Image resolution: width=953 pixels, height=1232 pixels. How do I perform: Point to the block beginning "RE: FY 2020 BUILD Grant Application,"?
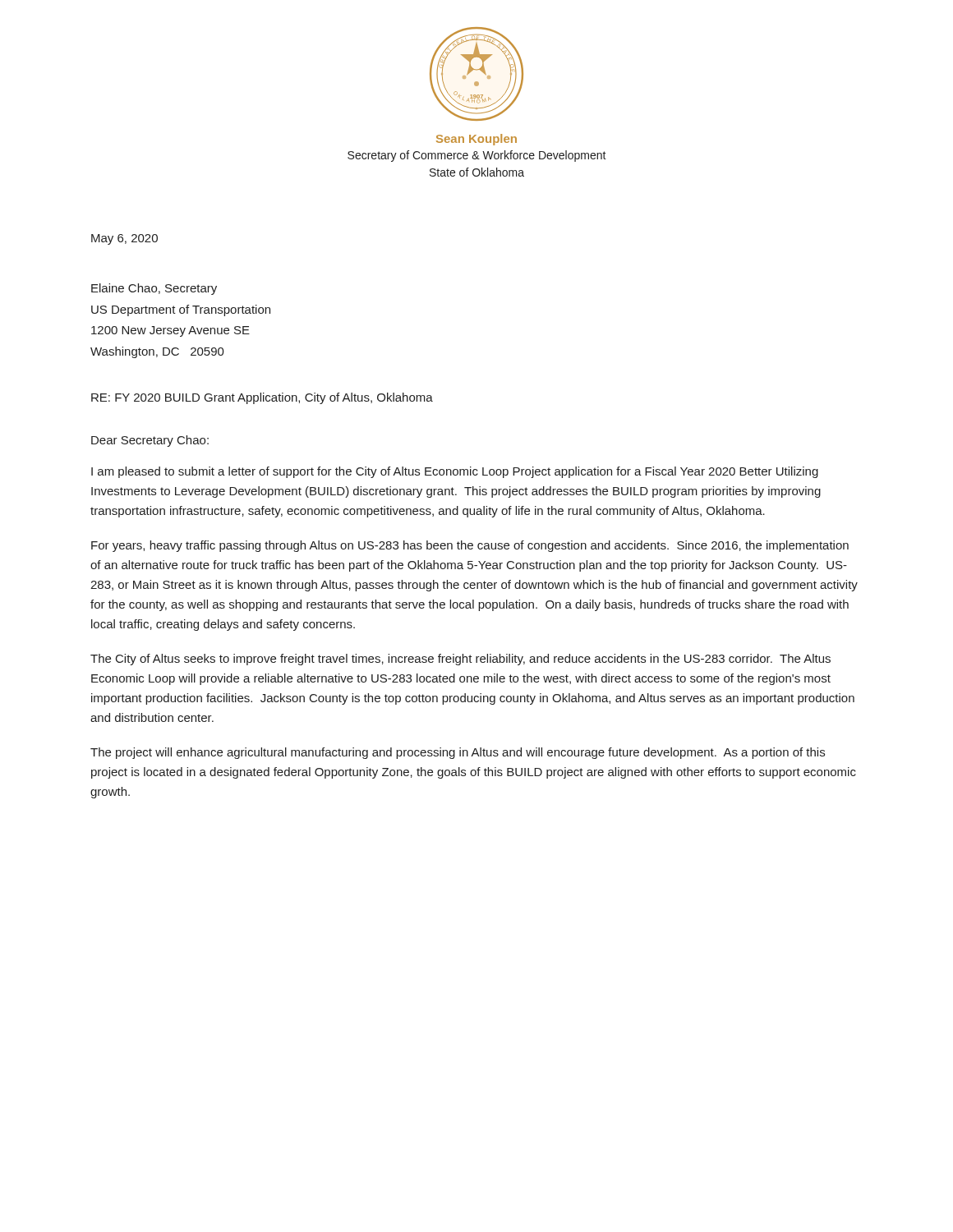point(262,397)
